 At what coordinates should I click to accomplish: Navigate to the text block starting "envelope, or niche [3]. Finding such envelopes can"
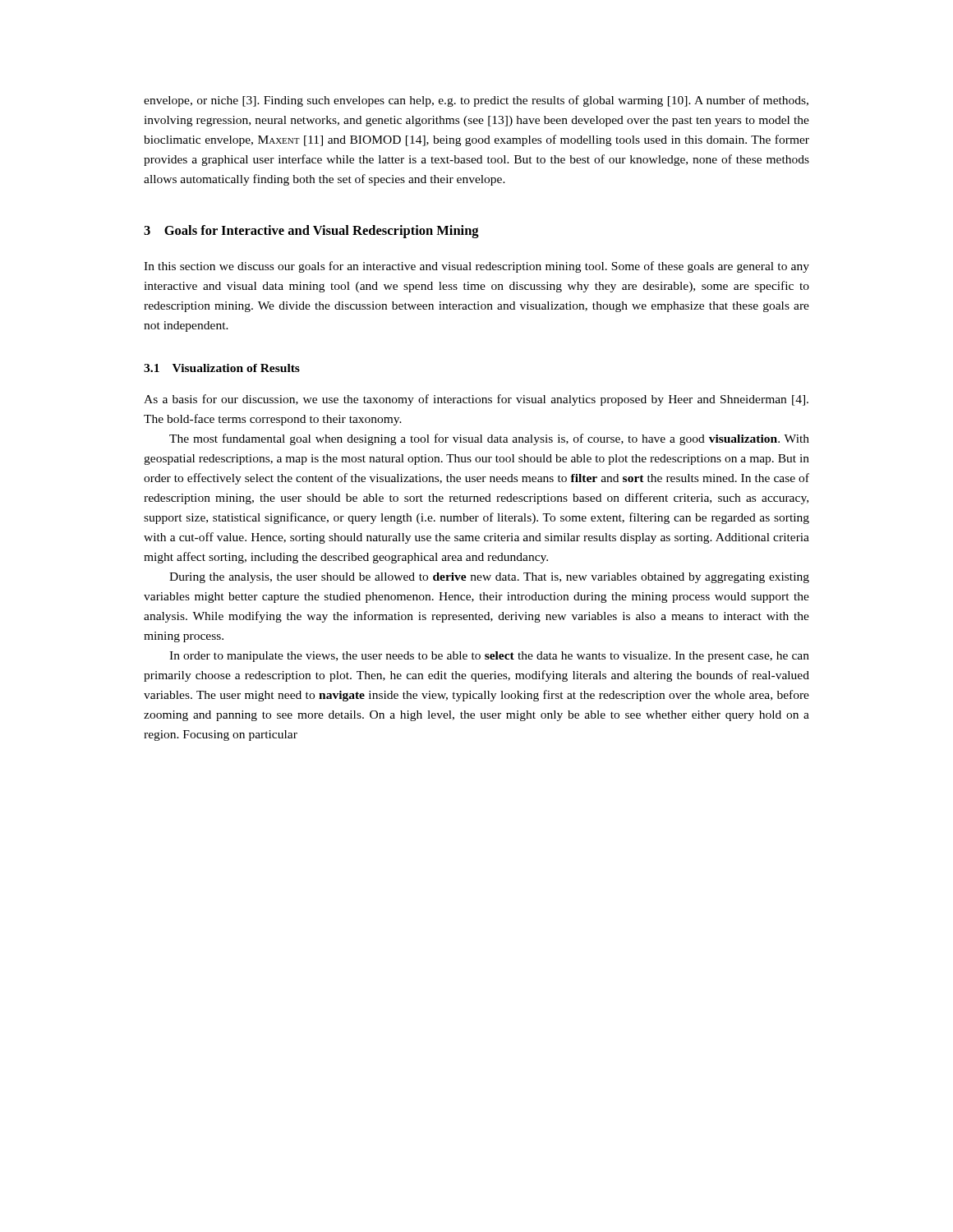click(x=476, y=140)
